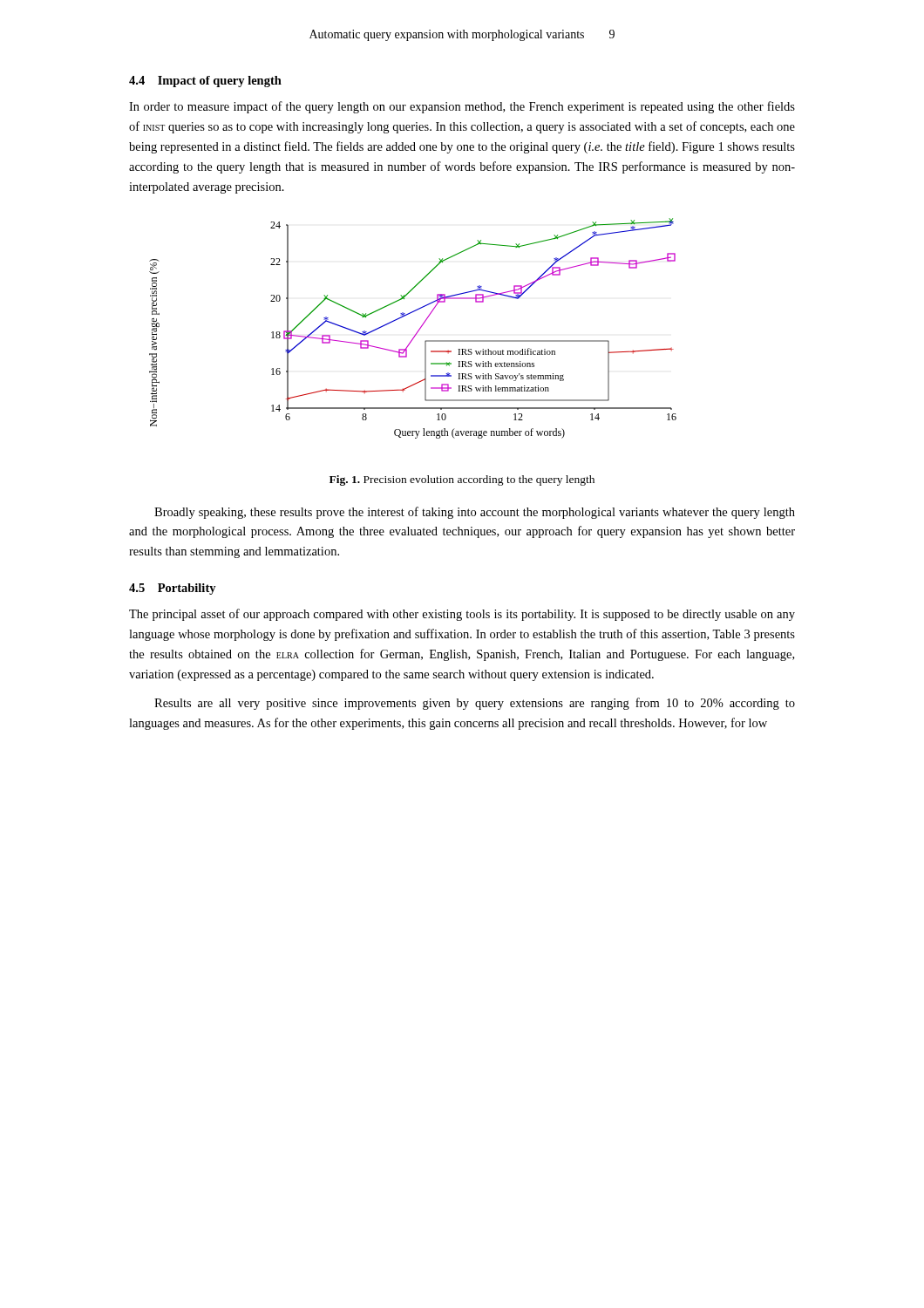Click on the line chart
Image resolution: width=924 pixels, height=1308 pixels.
coord(462,342)
